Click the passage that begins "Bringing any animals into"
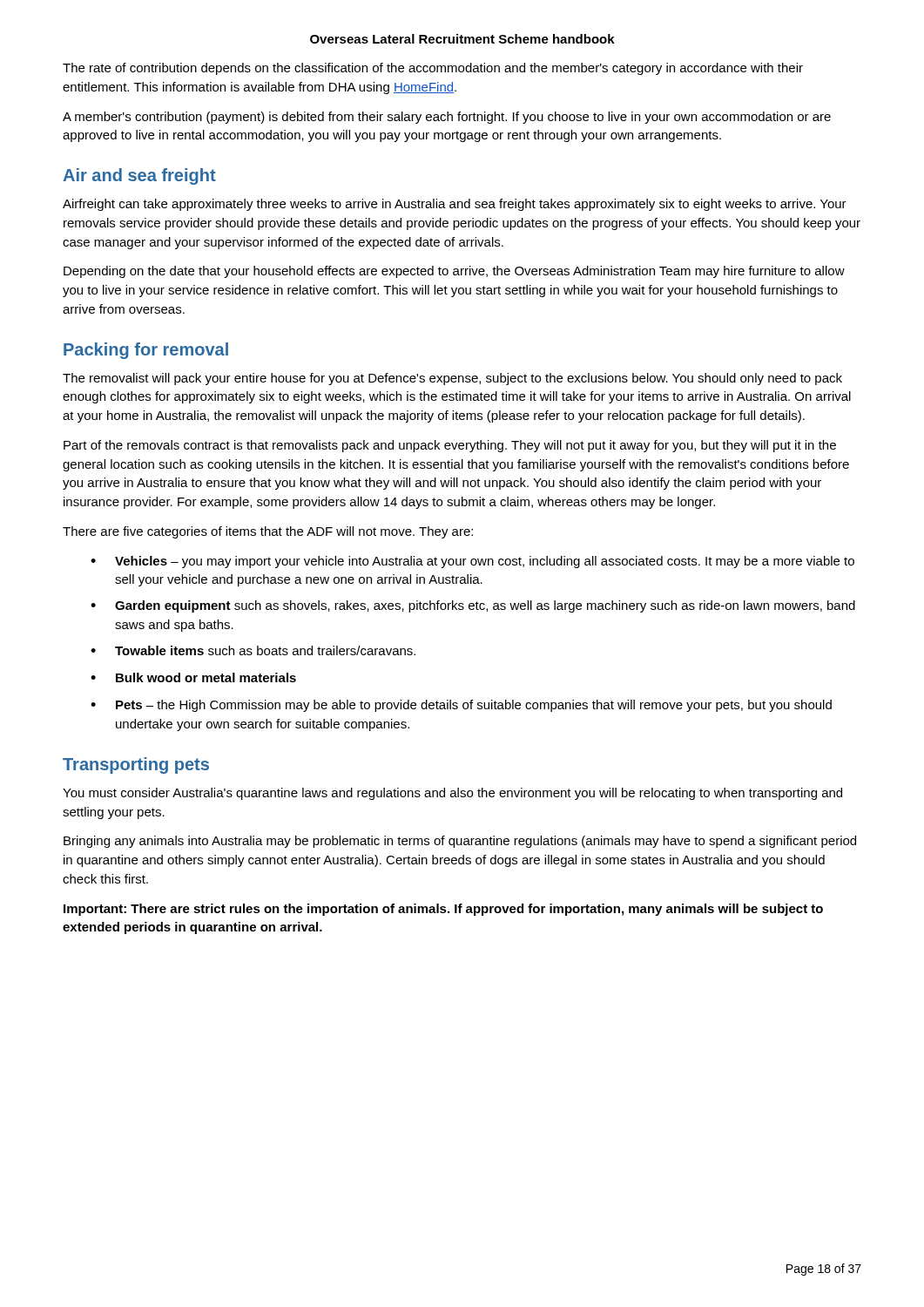The image size is (924, 1307). [x=460, y=860]
